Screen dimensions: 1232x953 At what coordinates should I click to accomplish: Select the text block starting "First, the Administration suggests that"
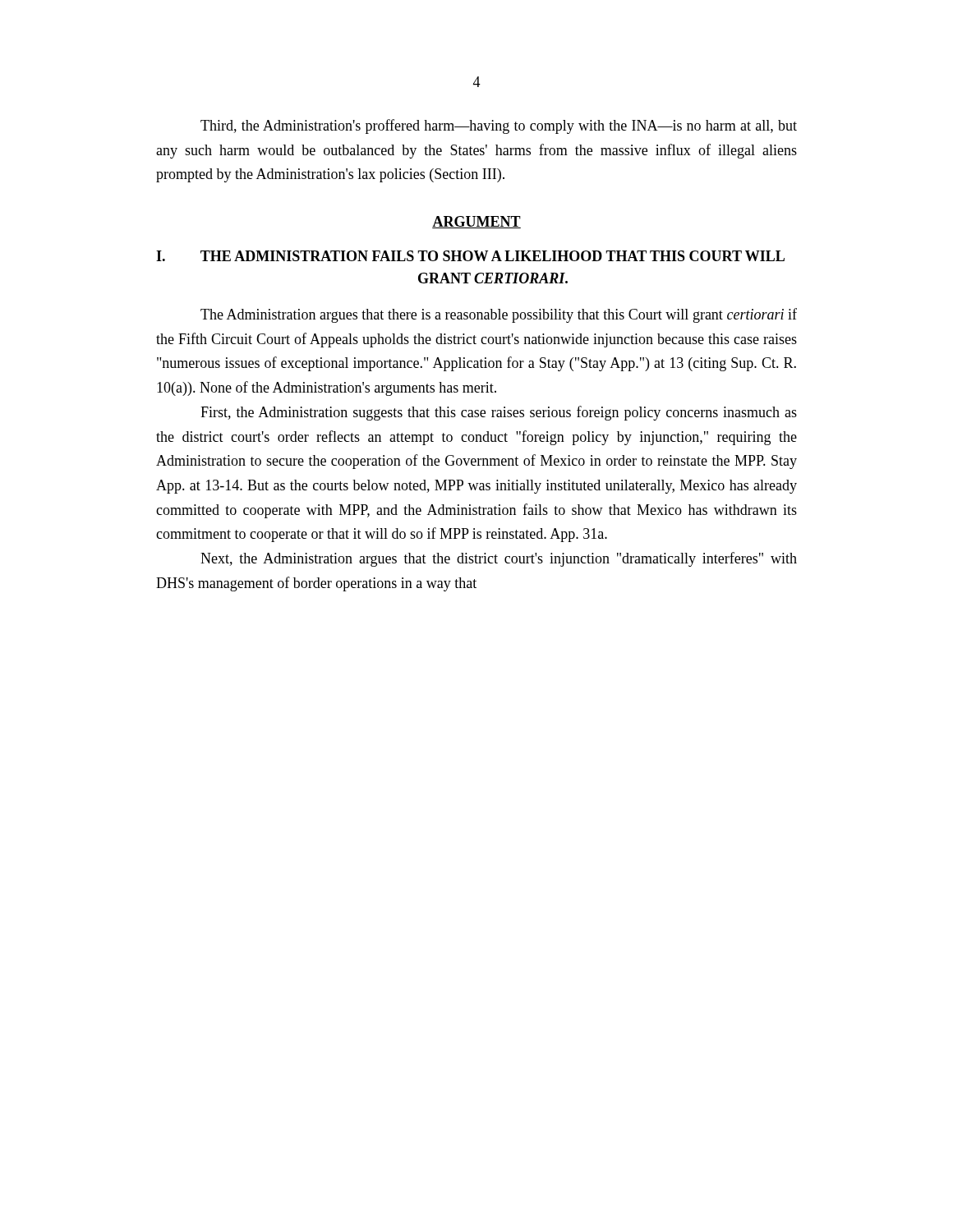[476, 473]
